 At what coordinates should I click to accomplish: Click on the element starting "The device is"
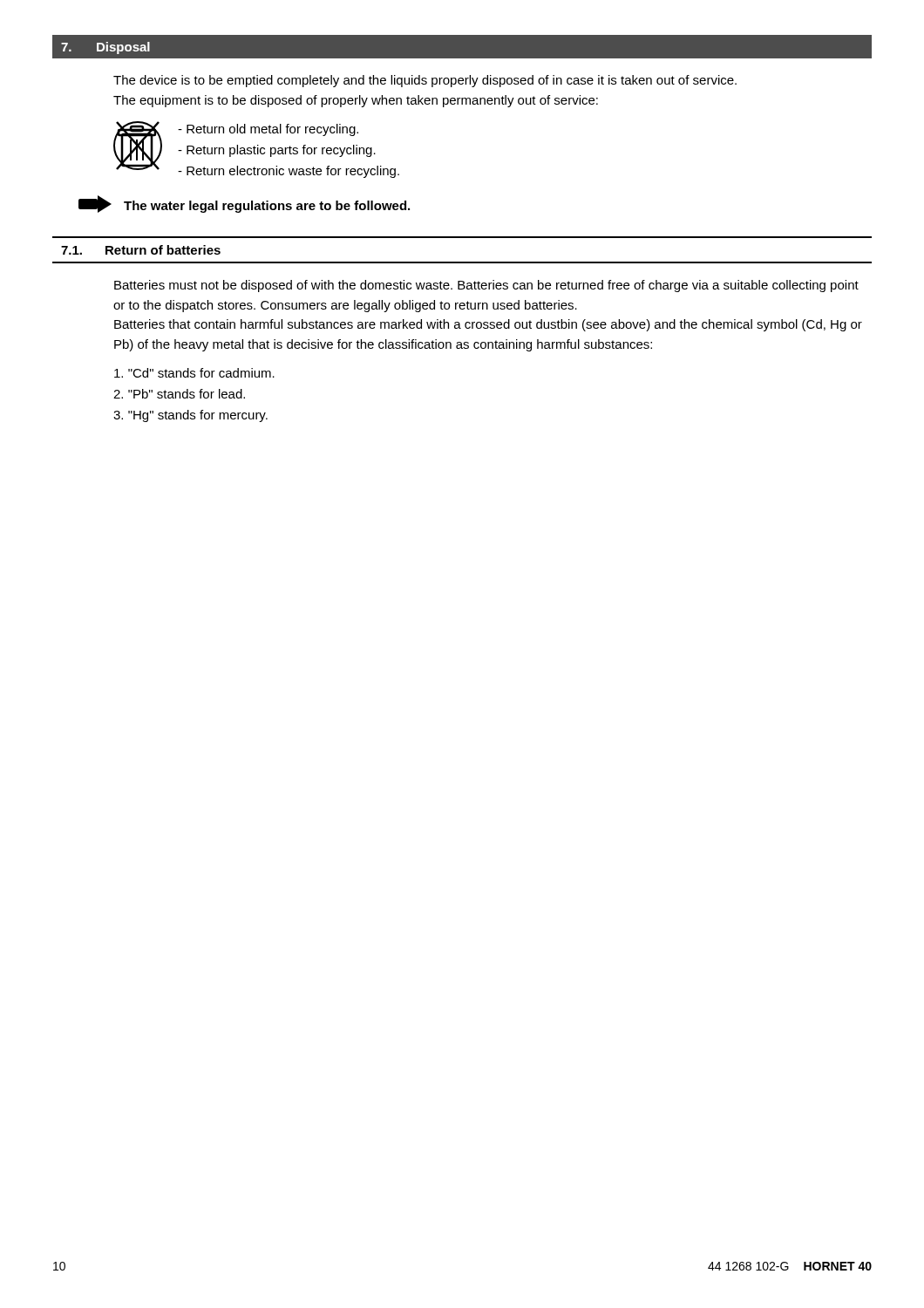[425, 90]
